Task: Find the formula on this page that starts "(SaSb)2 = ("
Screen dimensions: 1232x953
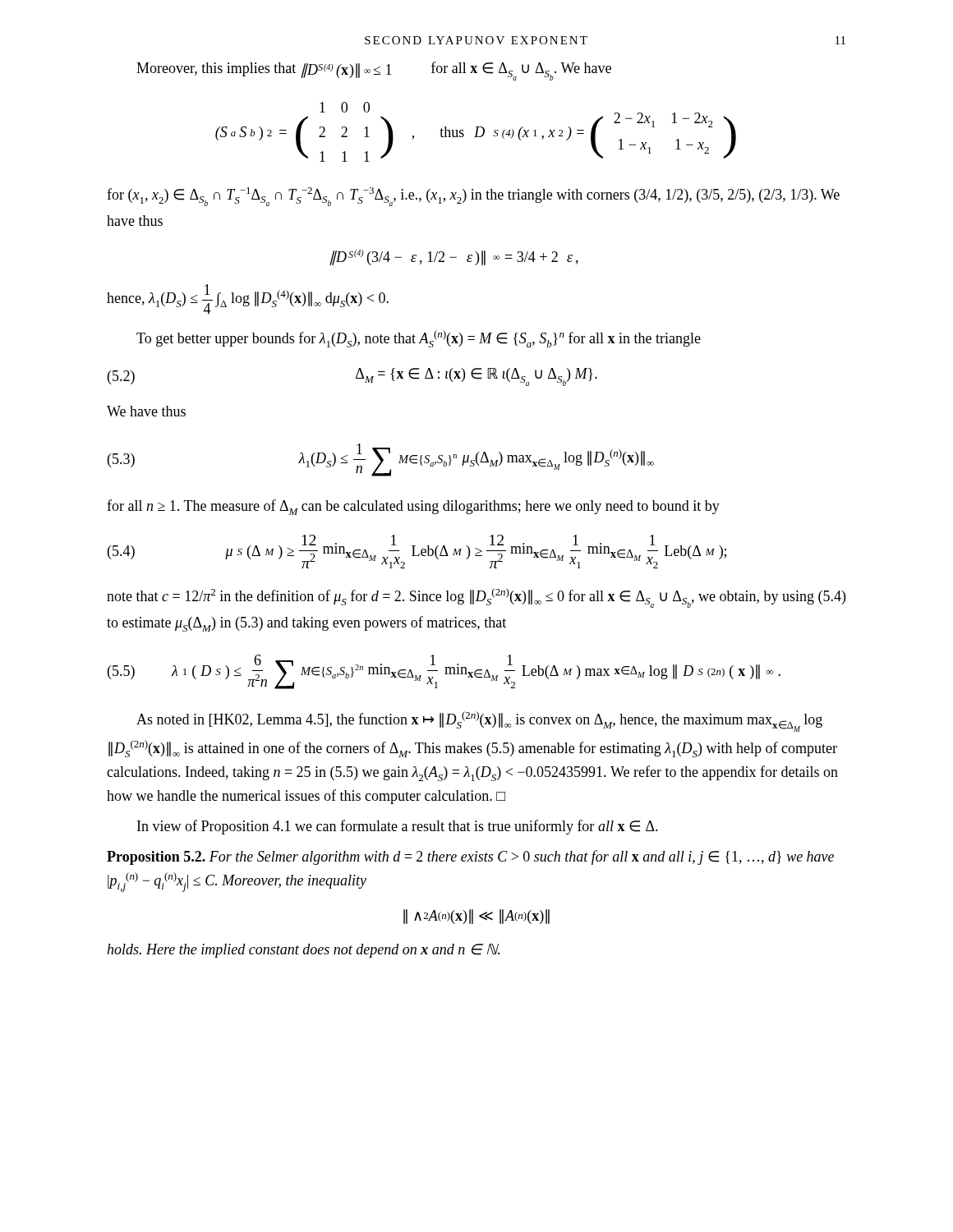Action: coord(476,133)
